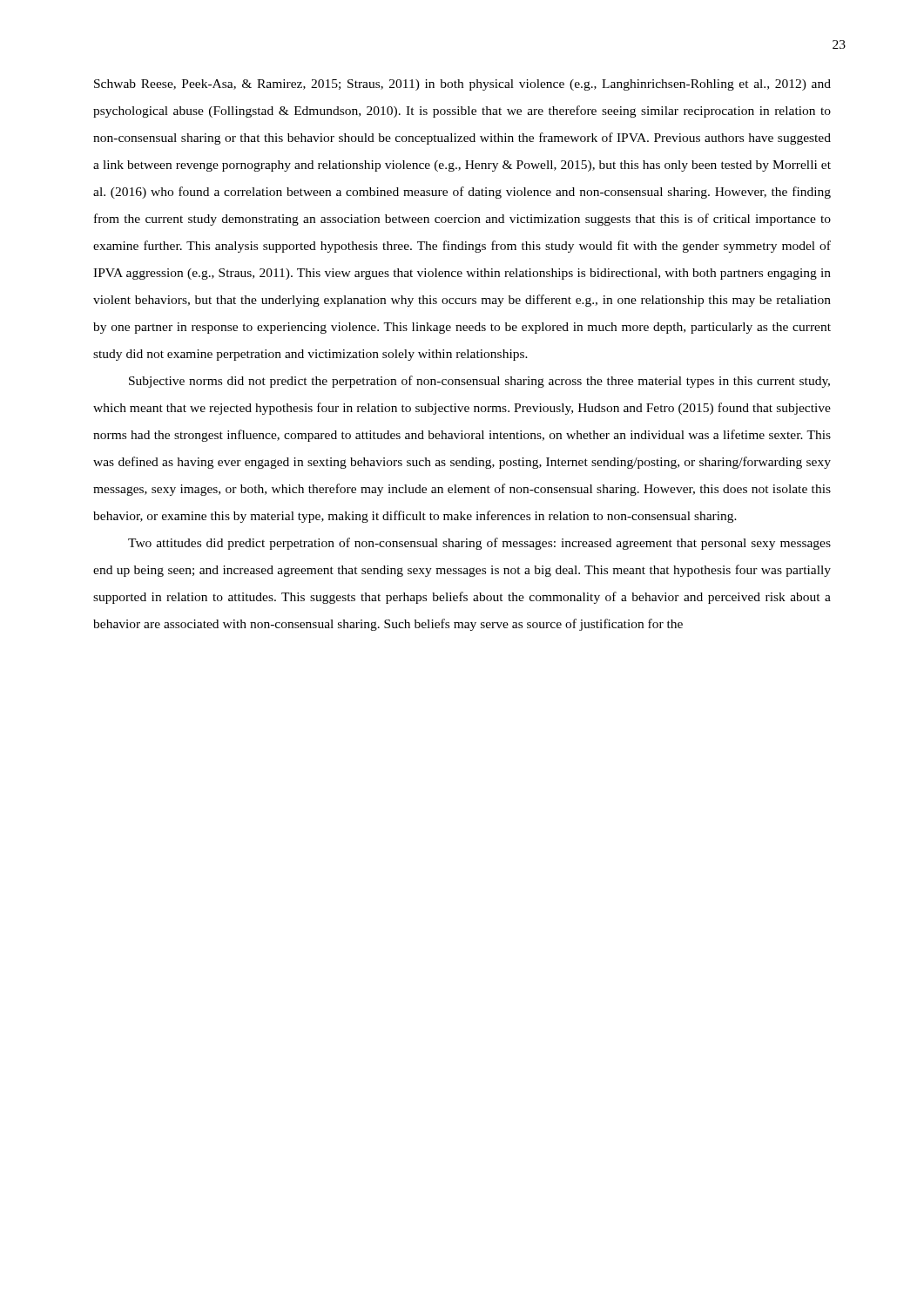Click on the block starting "Two attitudes did predict perpetration of non-consensual sharing"

(x=462, y=583)
